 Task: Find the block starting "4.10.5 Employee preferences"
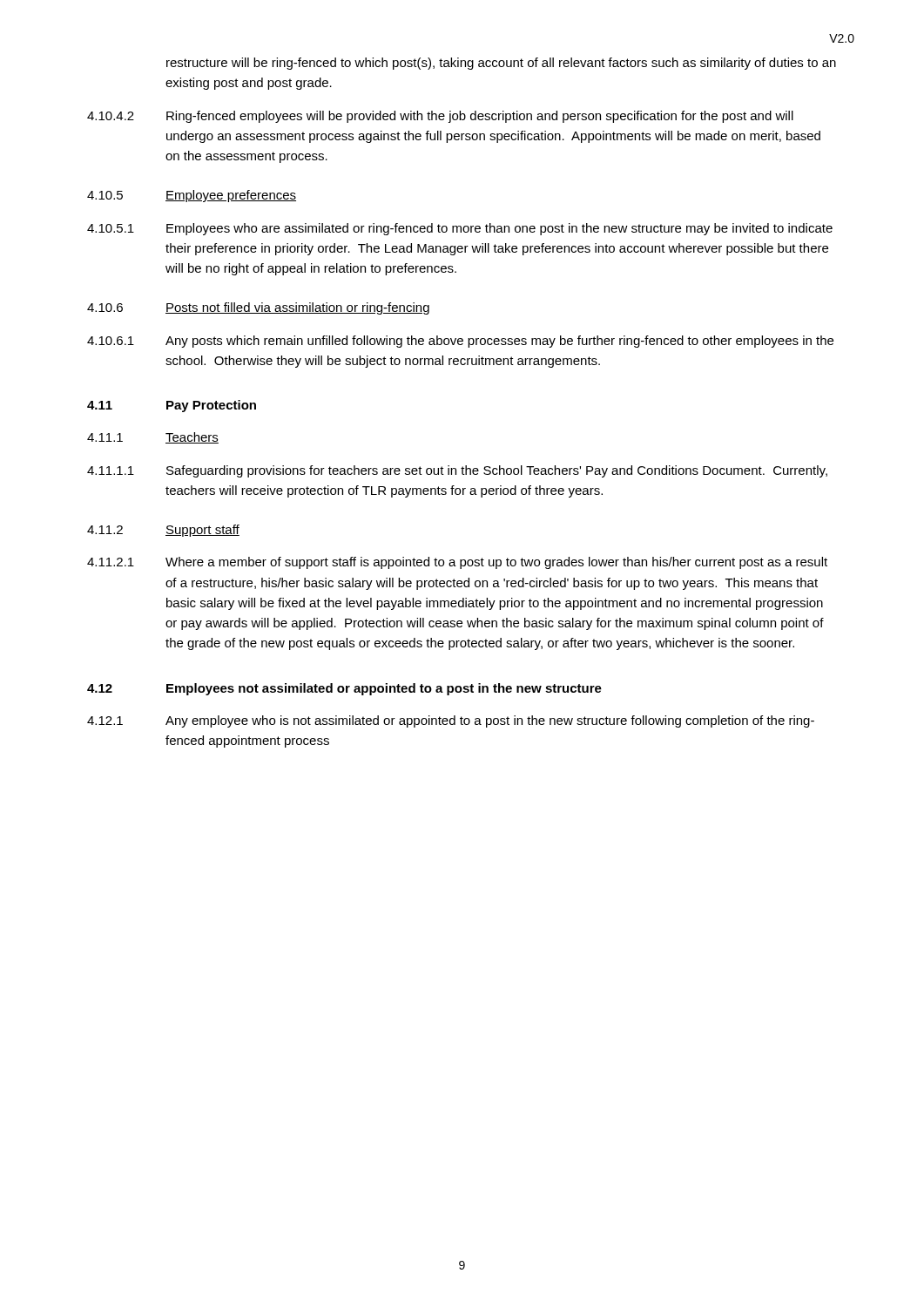point(192,196)
